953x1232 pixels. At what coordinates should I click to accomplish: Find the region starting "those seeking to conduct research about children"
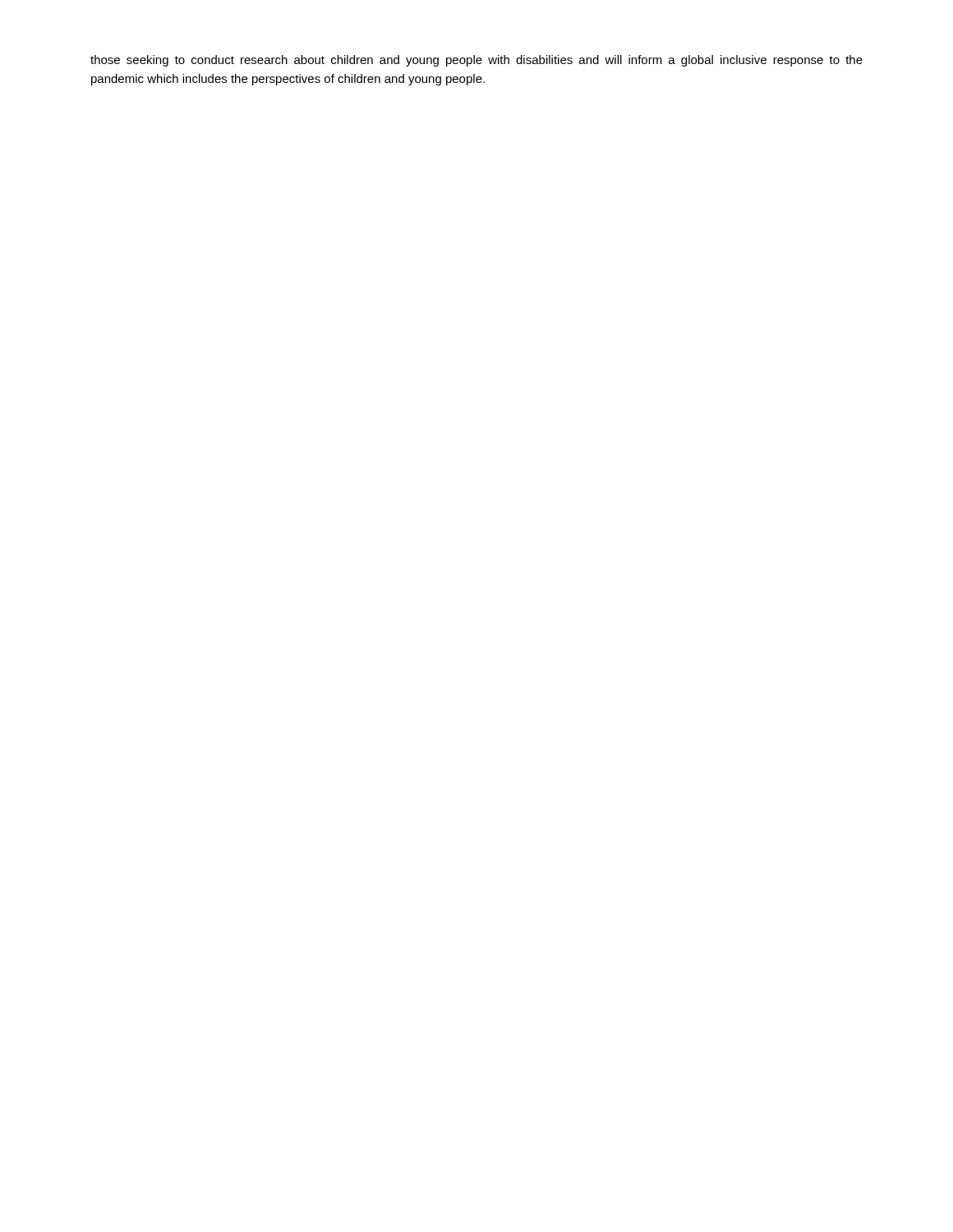(476, 69)
